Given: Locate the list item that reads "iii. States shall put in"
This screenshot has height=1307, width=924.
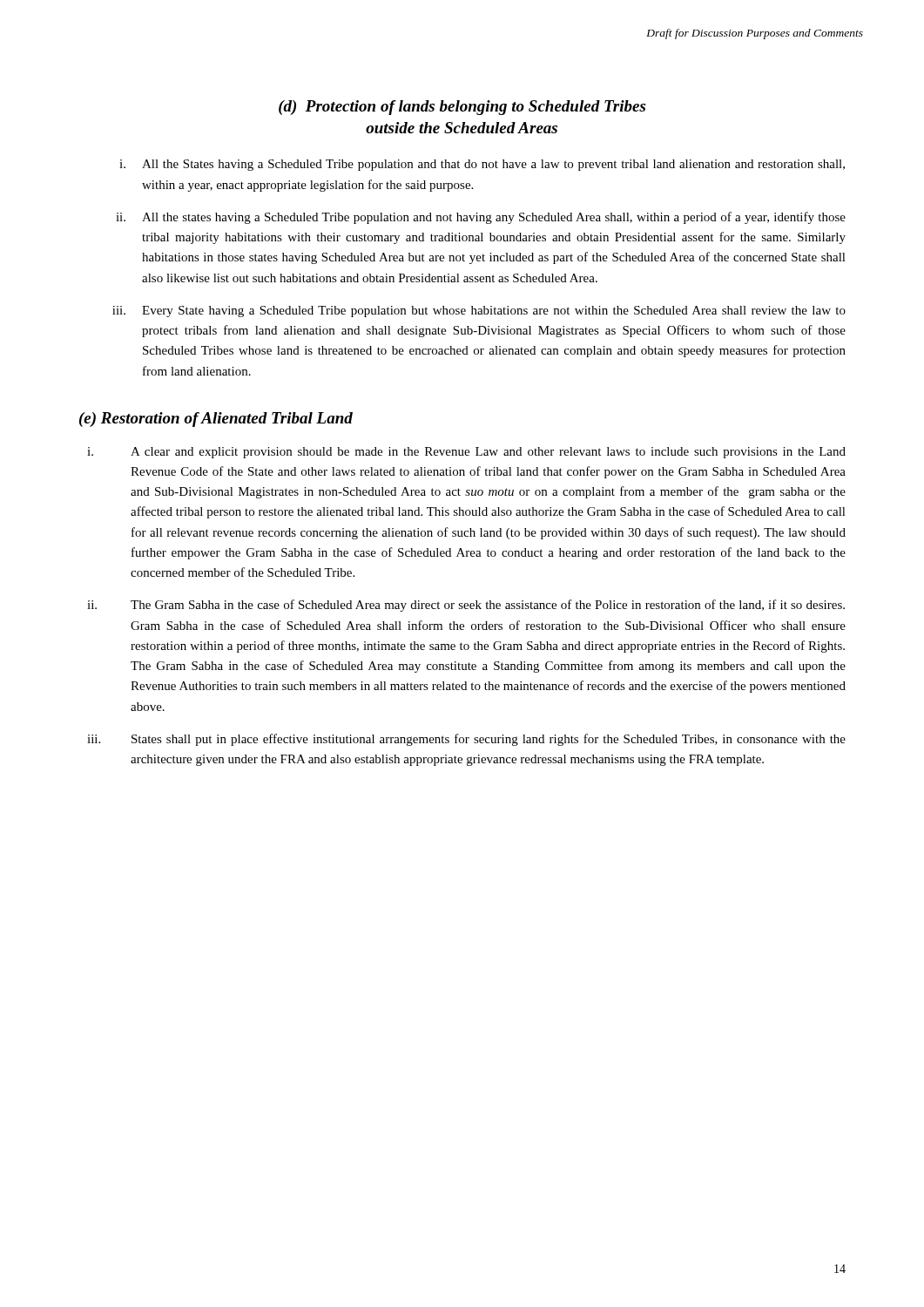Looking at the screenshot, I should click(462, 749).
